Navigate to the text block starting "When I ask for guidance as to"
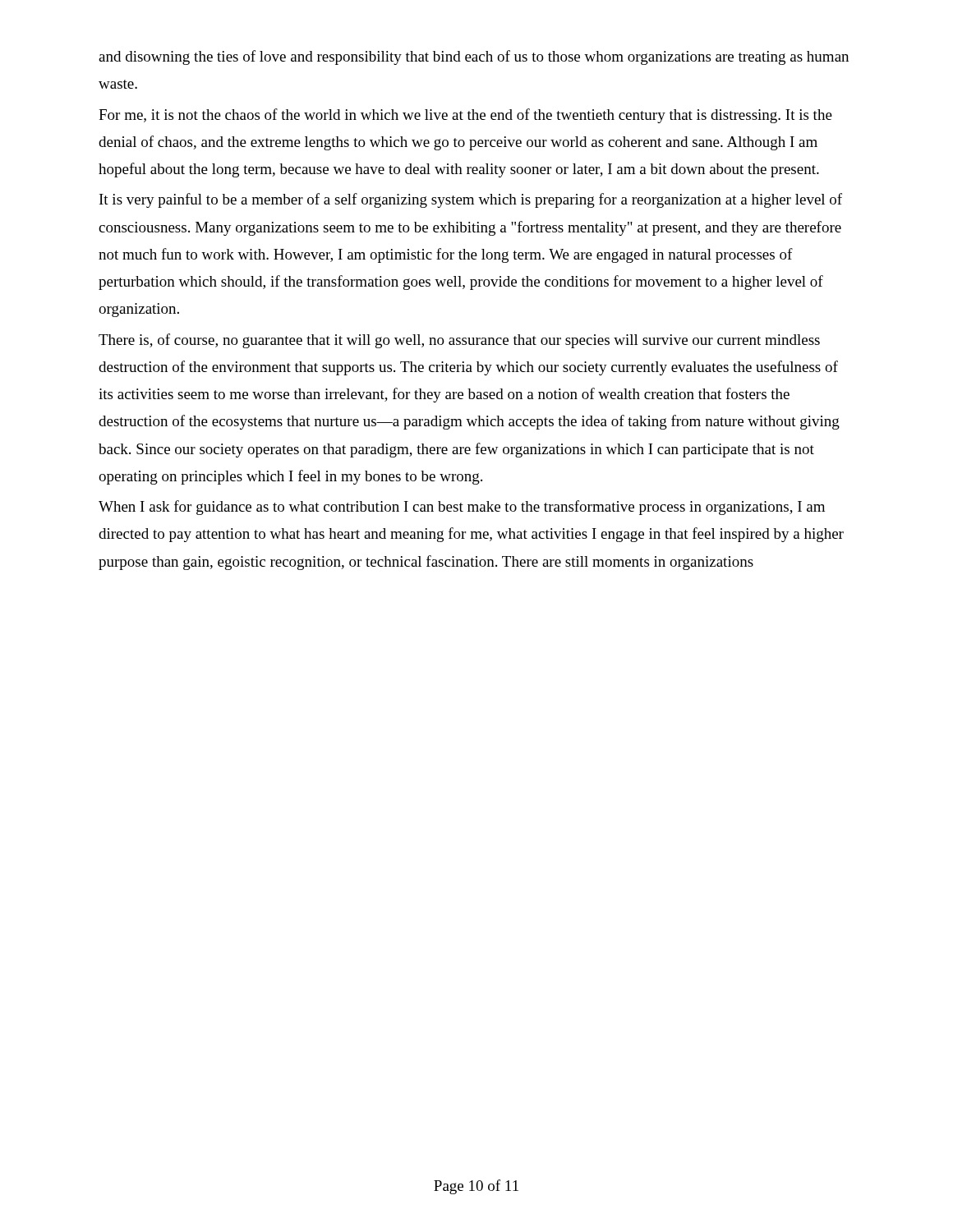Image resolution: width=953 pixels, height=1232 pixels. [471, 534]
